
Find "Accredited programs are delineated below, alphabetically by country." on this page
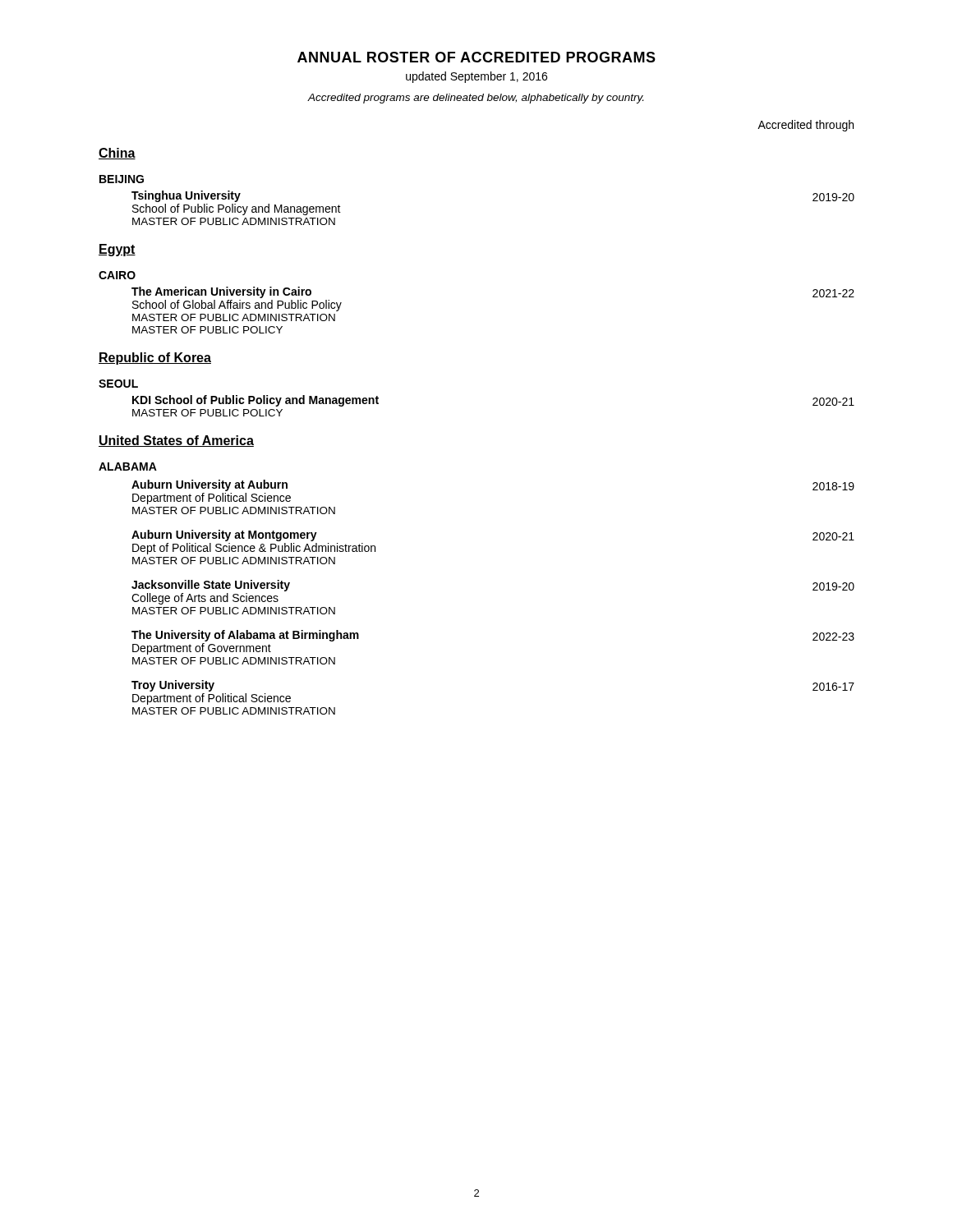[x=476, y=97]
